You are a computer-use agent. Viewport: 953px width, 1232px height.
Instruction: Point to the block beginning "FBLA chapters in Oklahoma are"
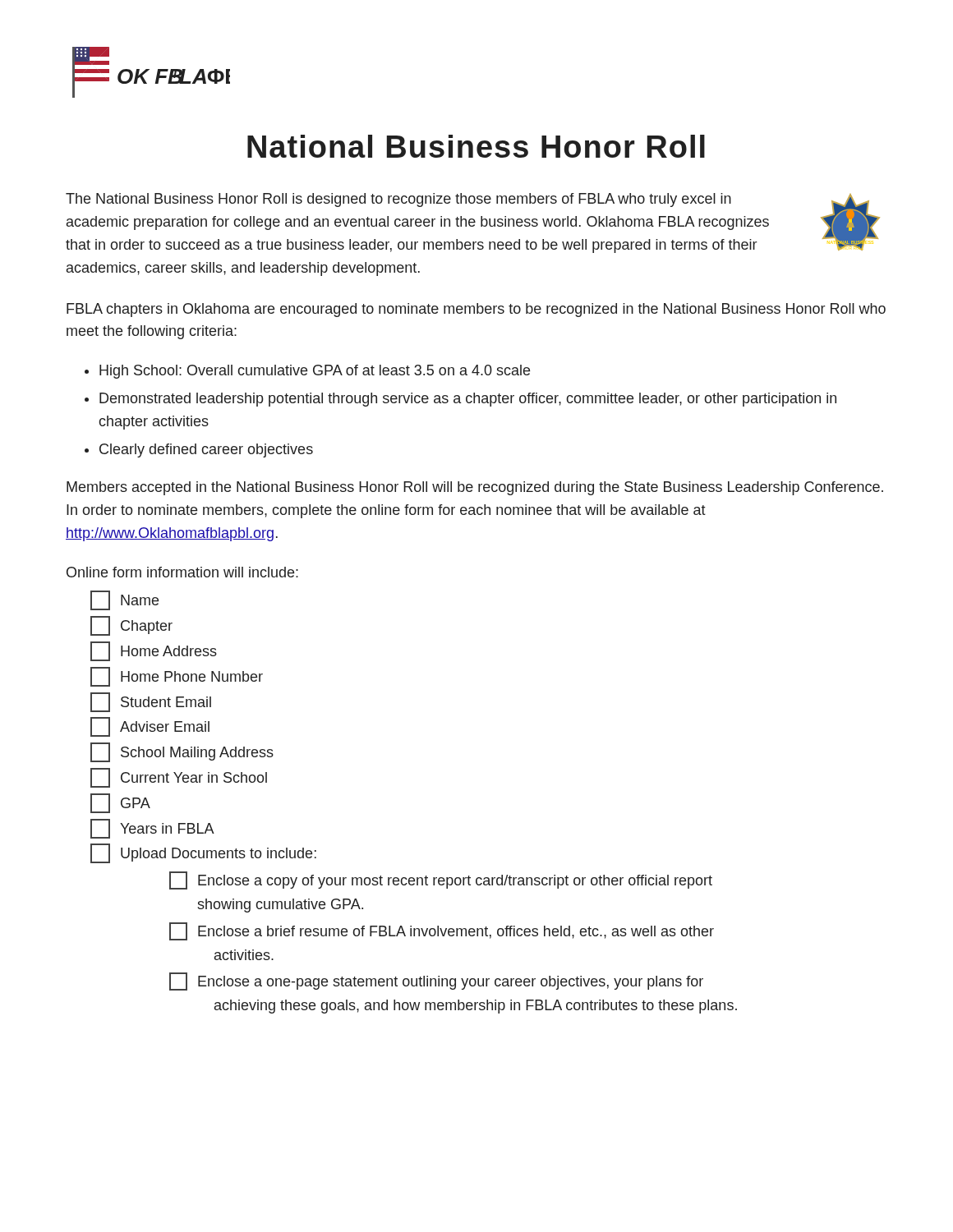coord(476,320)
